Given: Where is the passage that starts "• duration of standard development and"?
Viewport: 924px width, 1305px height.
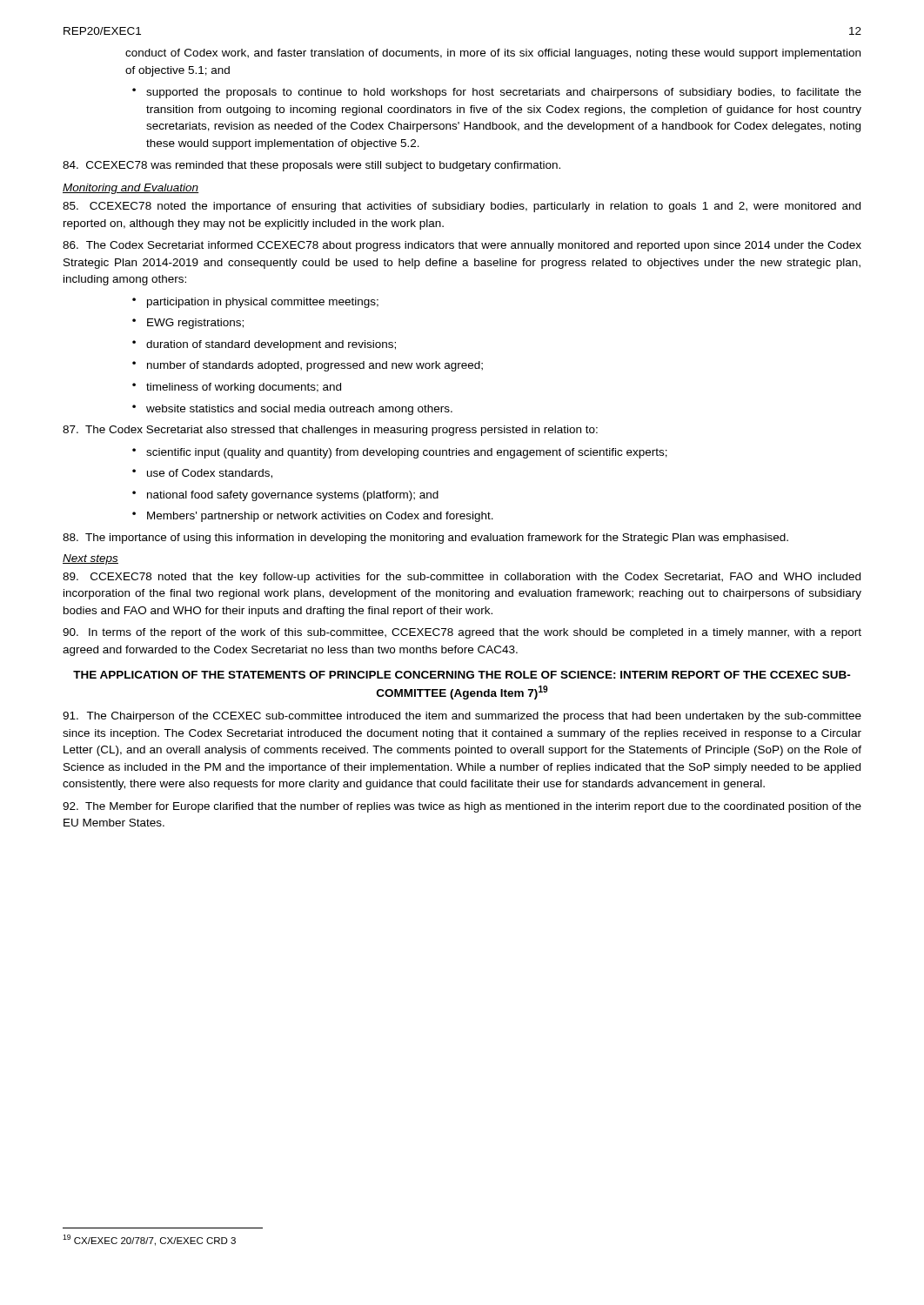Looking at the screenshot, I should 264,345.
